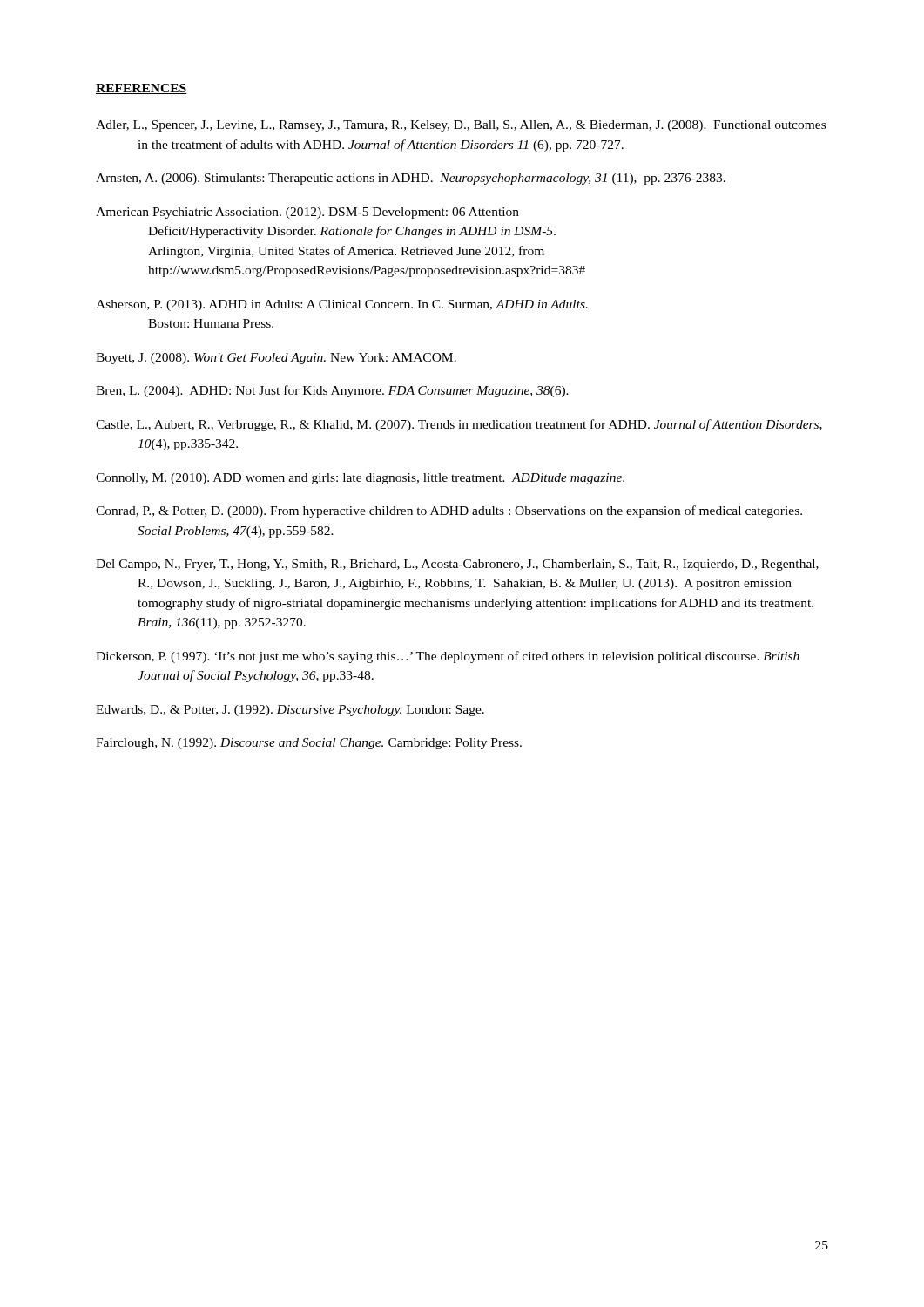Click on the text starting "Boyett, J. (2008). Won't Get Fooled"
Screen dimensions: 1307x924
[x=276, y=357]
